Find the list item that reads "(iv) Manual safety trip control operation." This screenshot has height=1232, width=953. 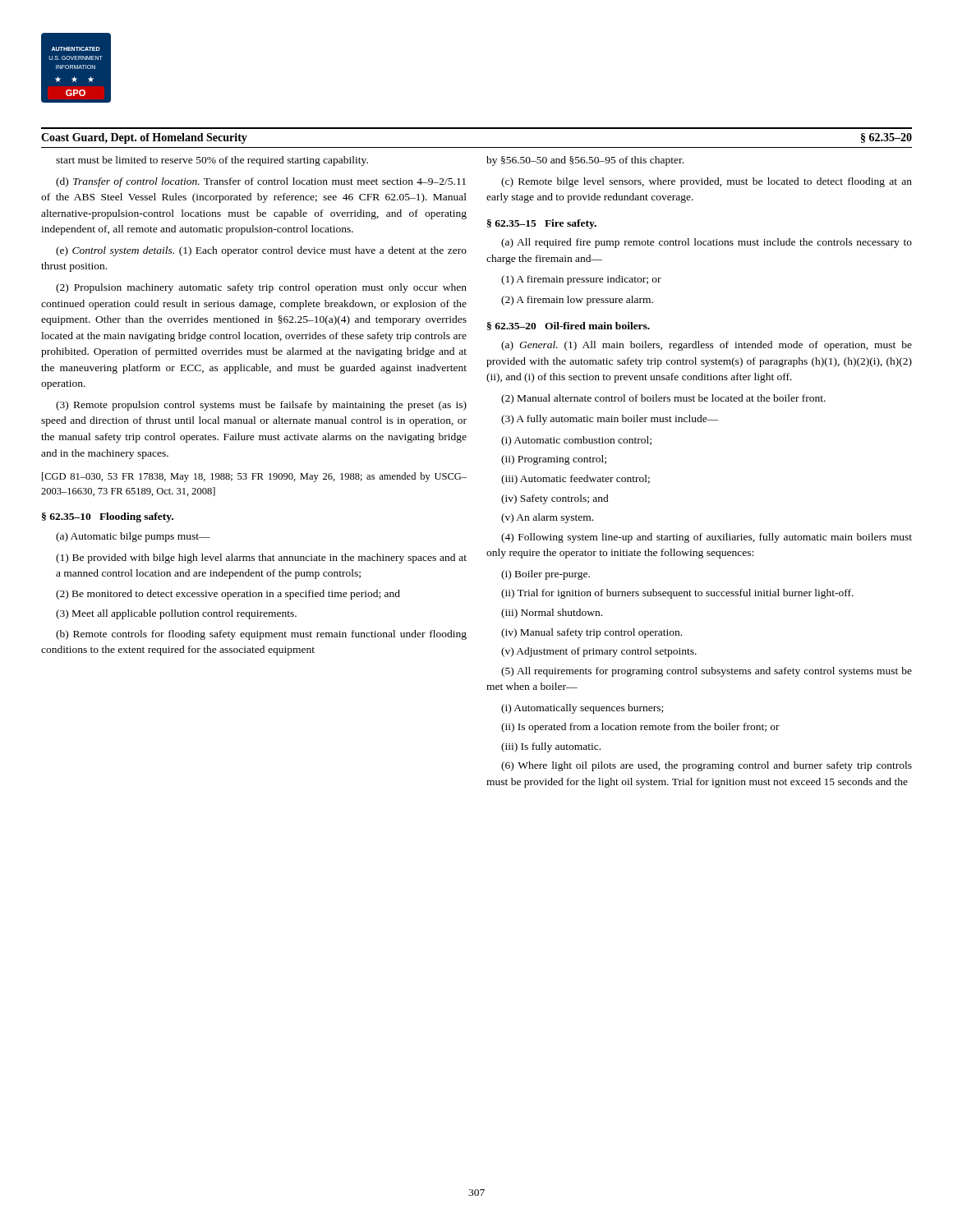click(x=592, y=633)
